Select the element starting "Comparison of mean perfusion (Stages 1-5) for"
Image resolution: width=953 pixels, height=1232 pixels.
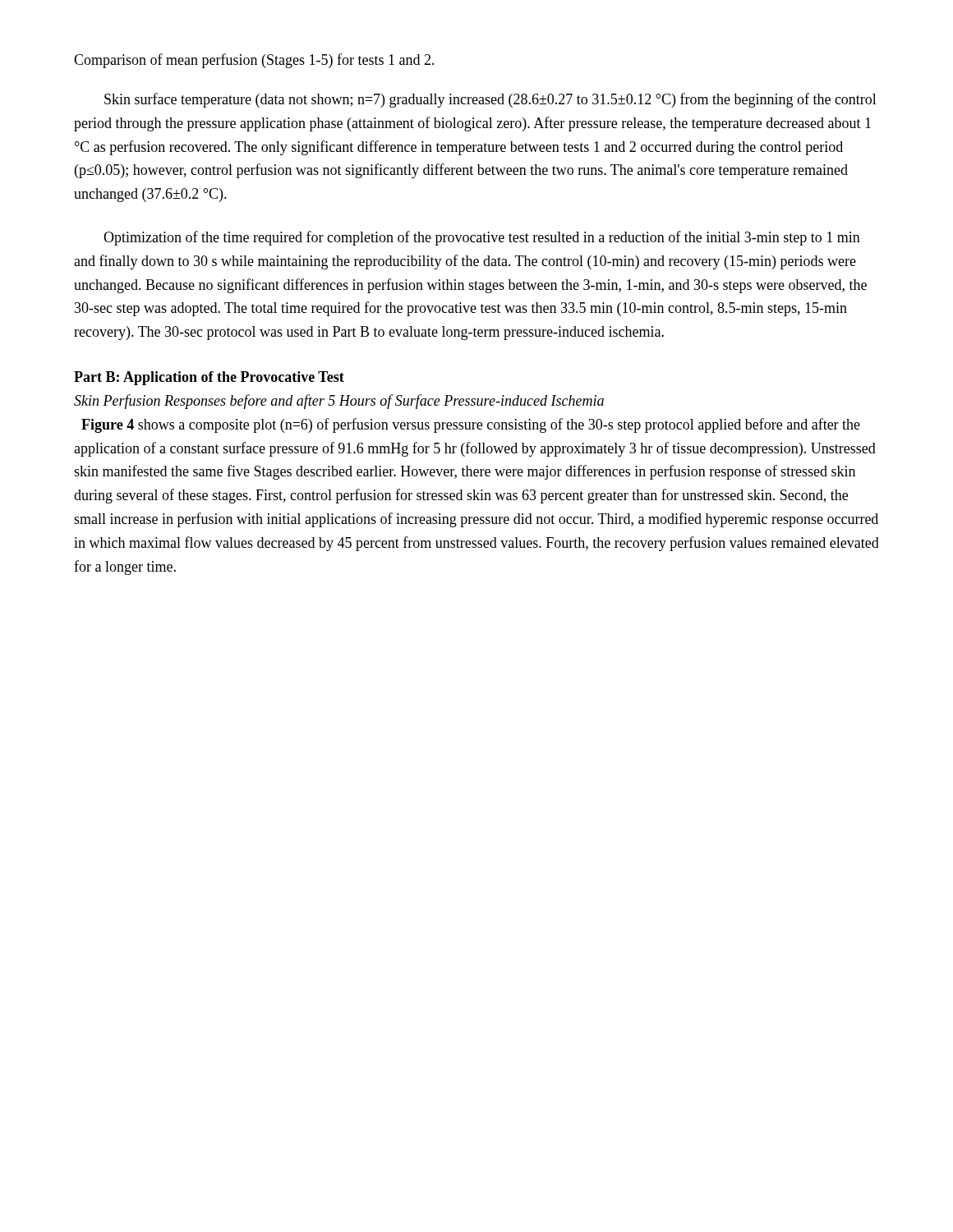(x=254, y=60)
